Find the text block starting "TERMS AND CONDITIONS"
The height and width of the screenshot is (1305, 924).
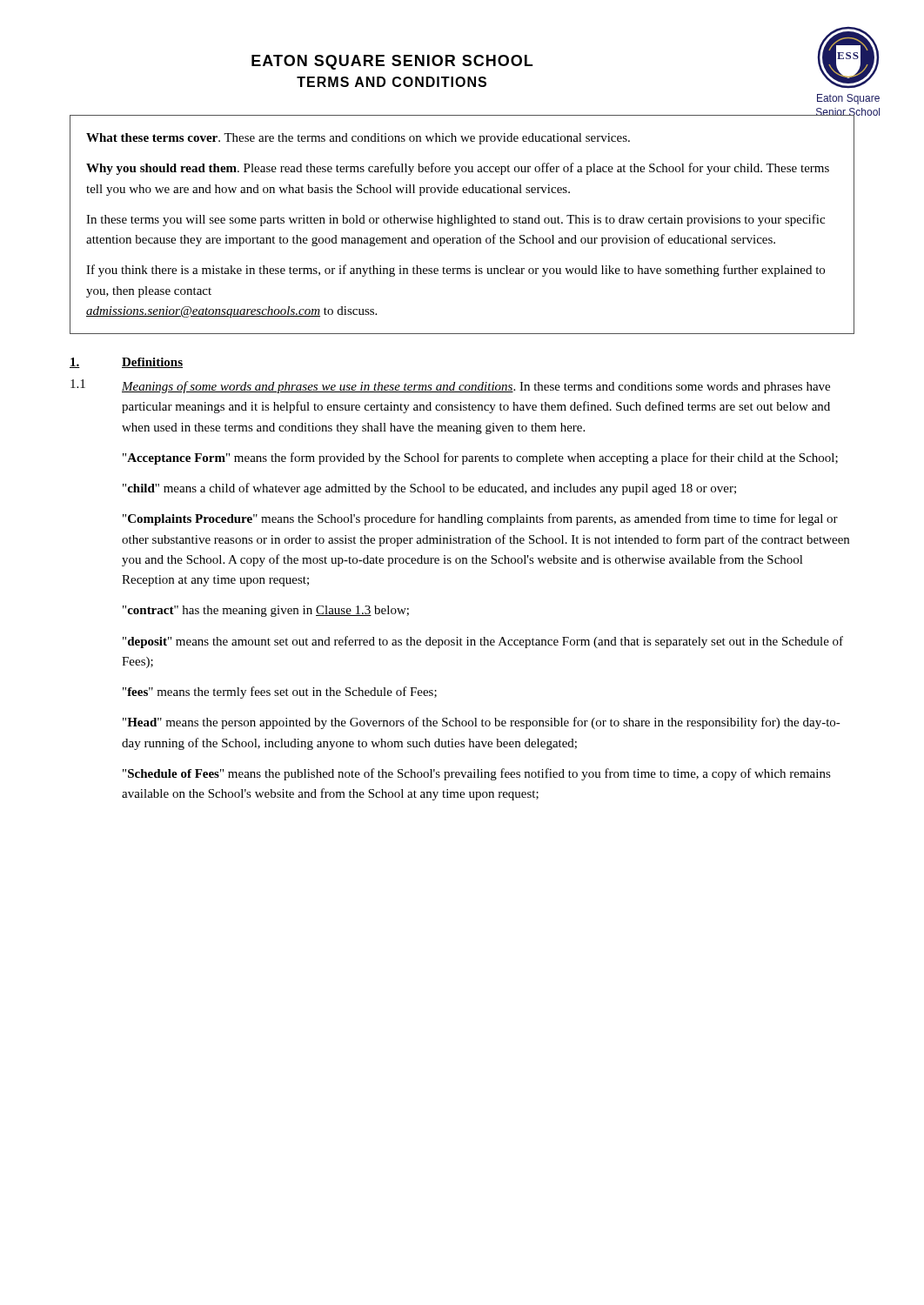pos(392,82)
